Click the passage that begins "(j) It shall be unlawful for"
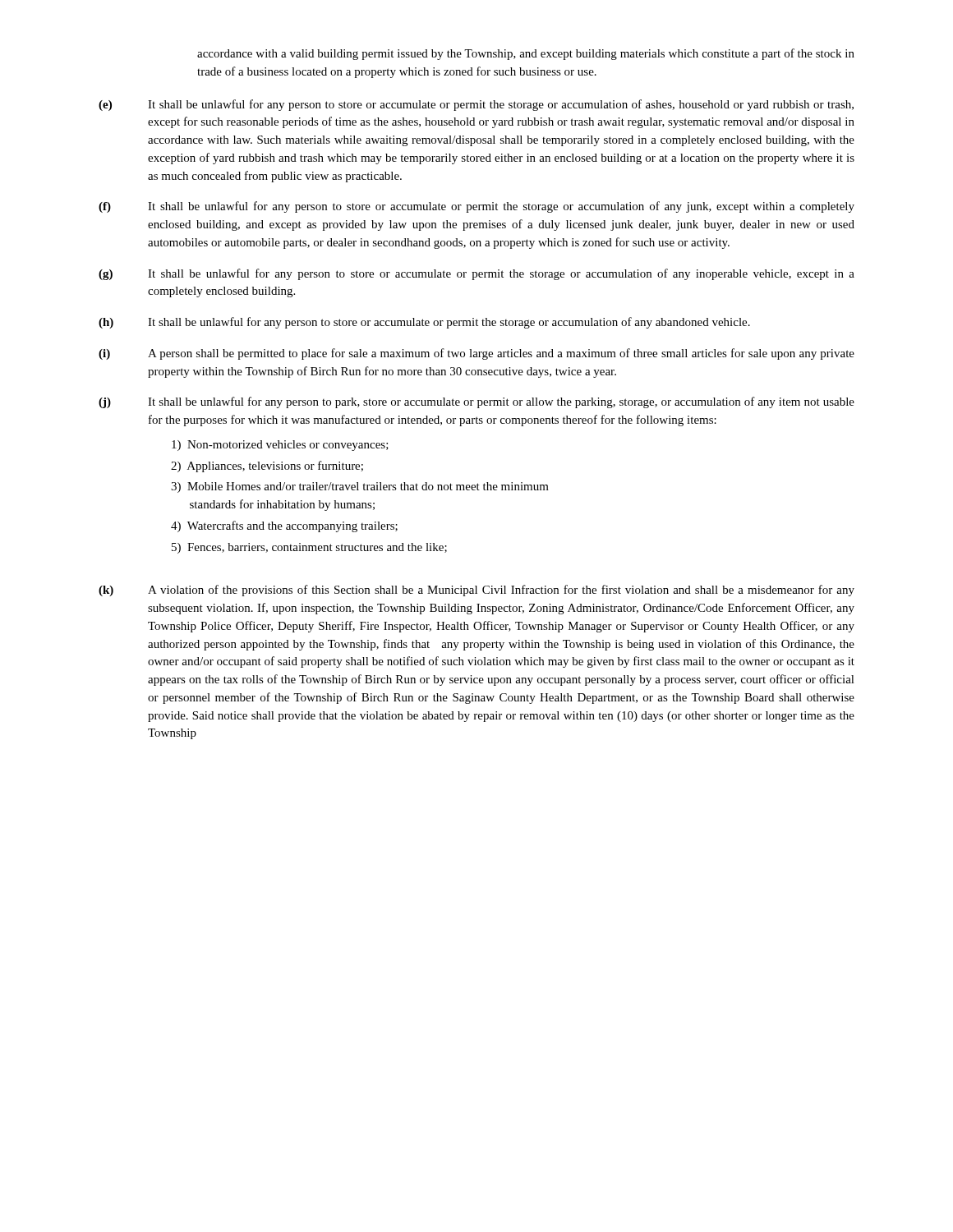The width and height of the screenshot is (953, 1232). 476,481
